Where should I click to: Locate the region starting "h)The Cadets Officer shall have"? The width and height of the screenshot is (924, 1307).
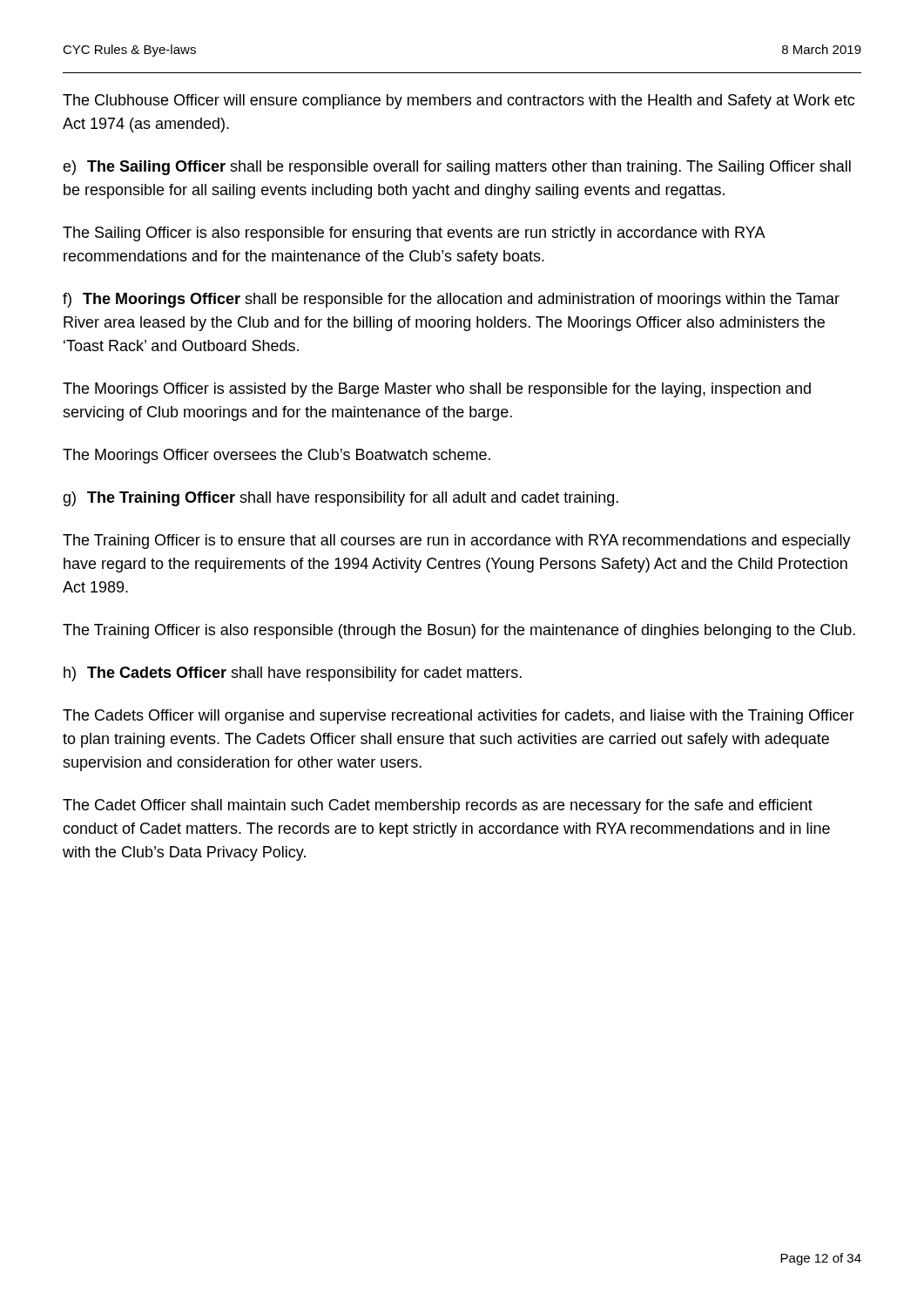[293, 673]
